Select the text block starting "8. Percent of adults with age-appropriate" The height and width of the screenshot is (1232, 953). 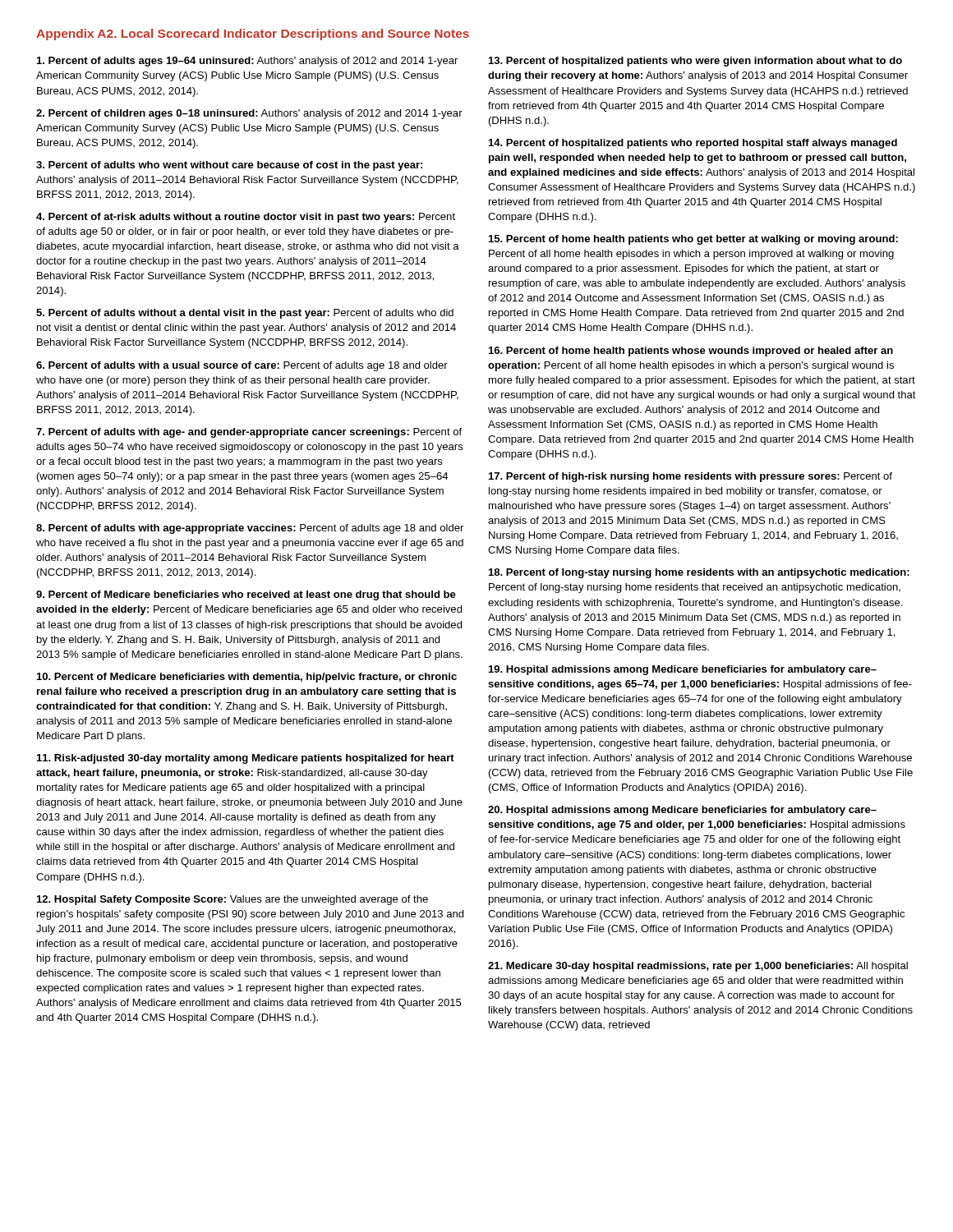pos(250,550)
